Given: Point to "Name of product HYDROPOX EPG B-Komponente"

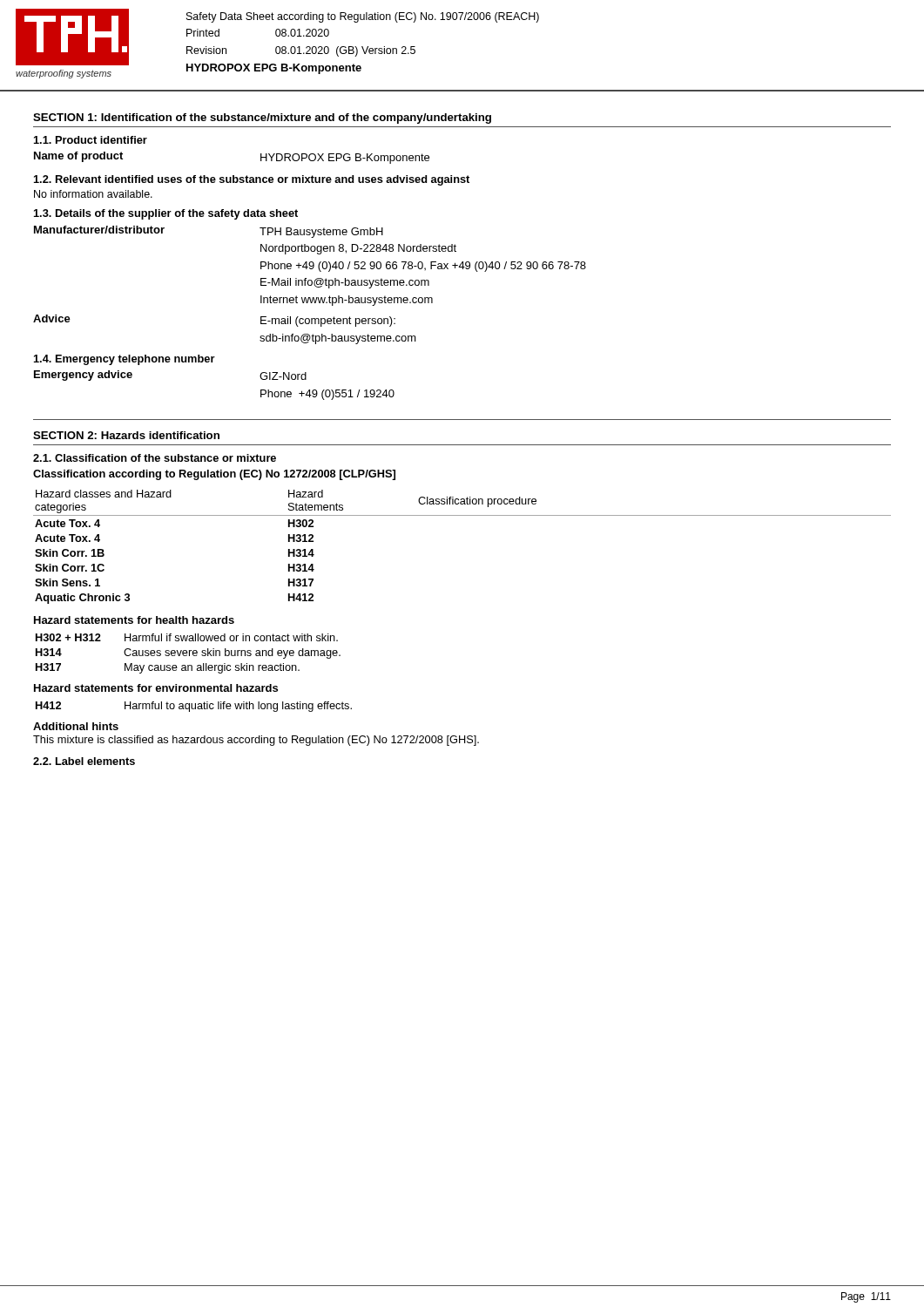Looking at the screenshot, I should [x=73, y=157].
